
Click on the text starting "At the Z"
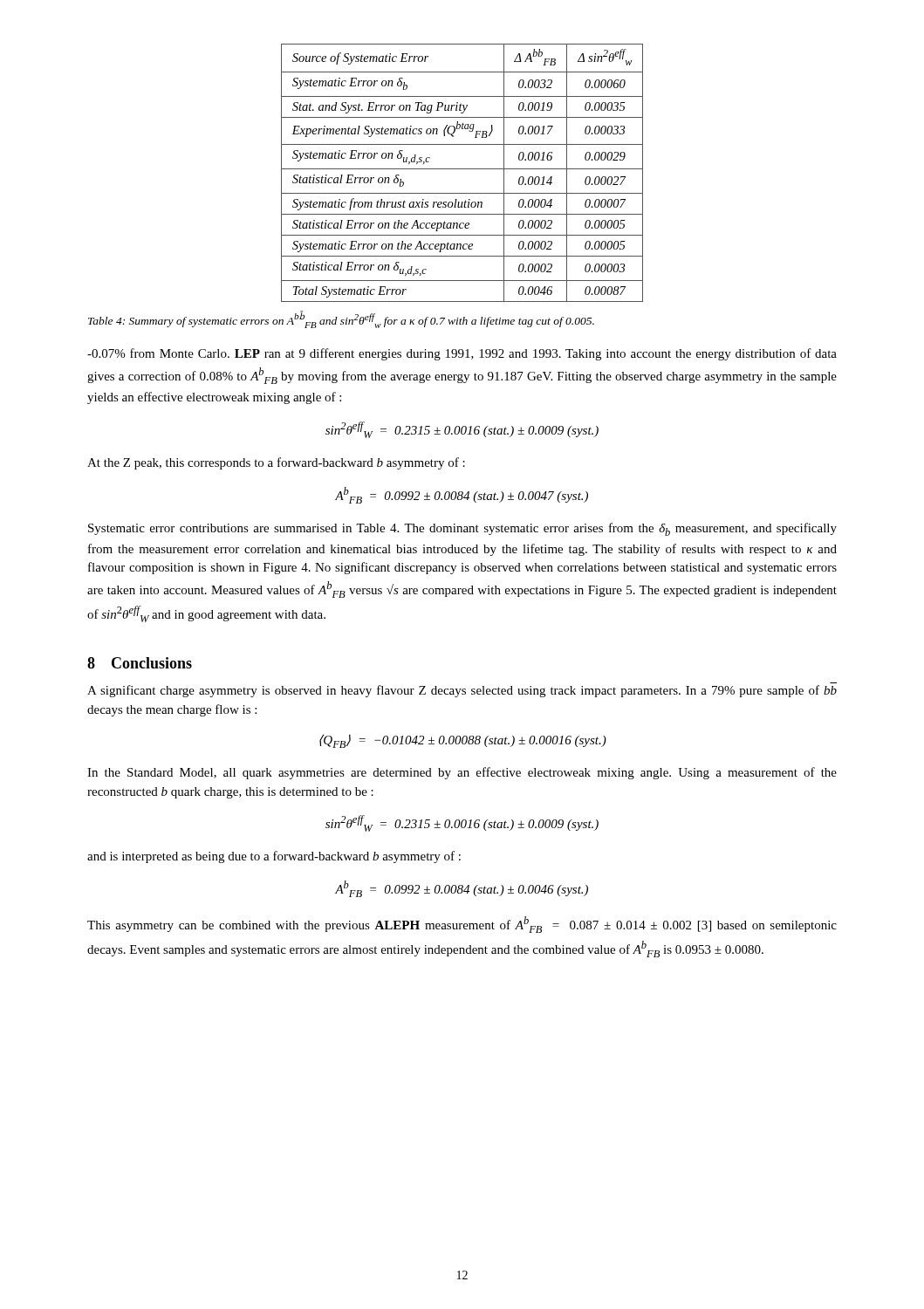click(x=276, y=462)
